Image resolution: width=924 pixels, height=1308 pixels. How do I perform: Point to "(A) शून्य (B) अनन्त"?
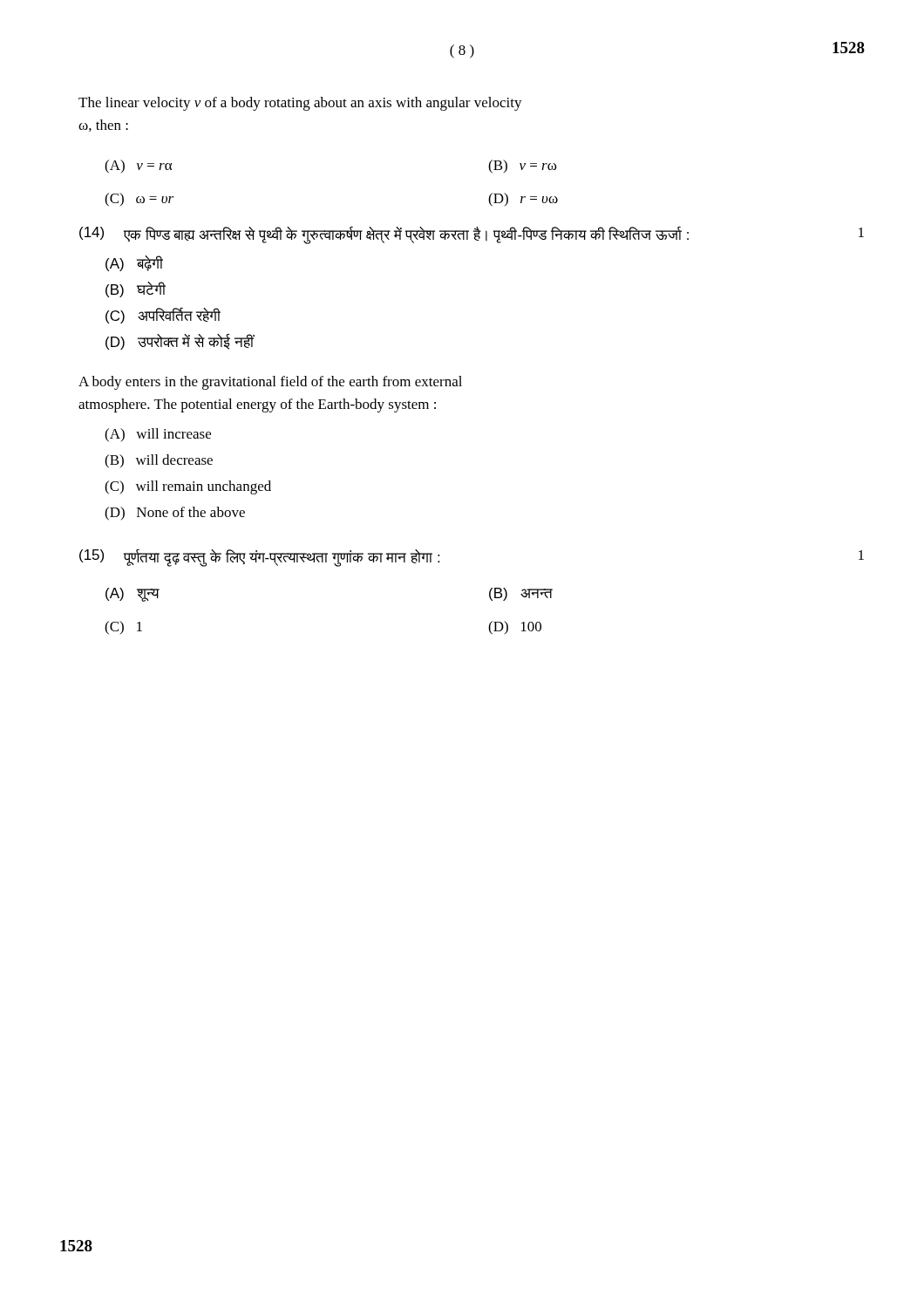pyautogui.click(x=479, y=594)
